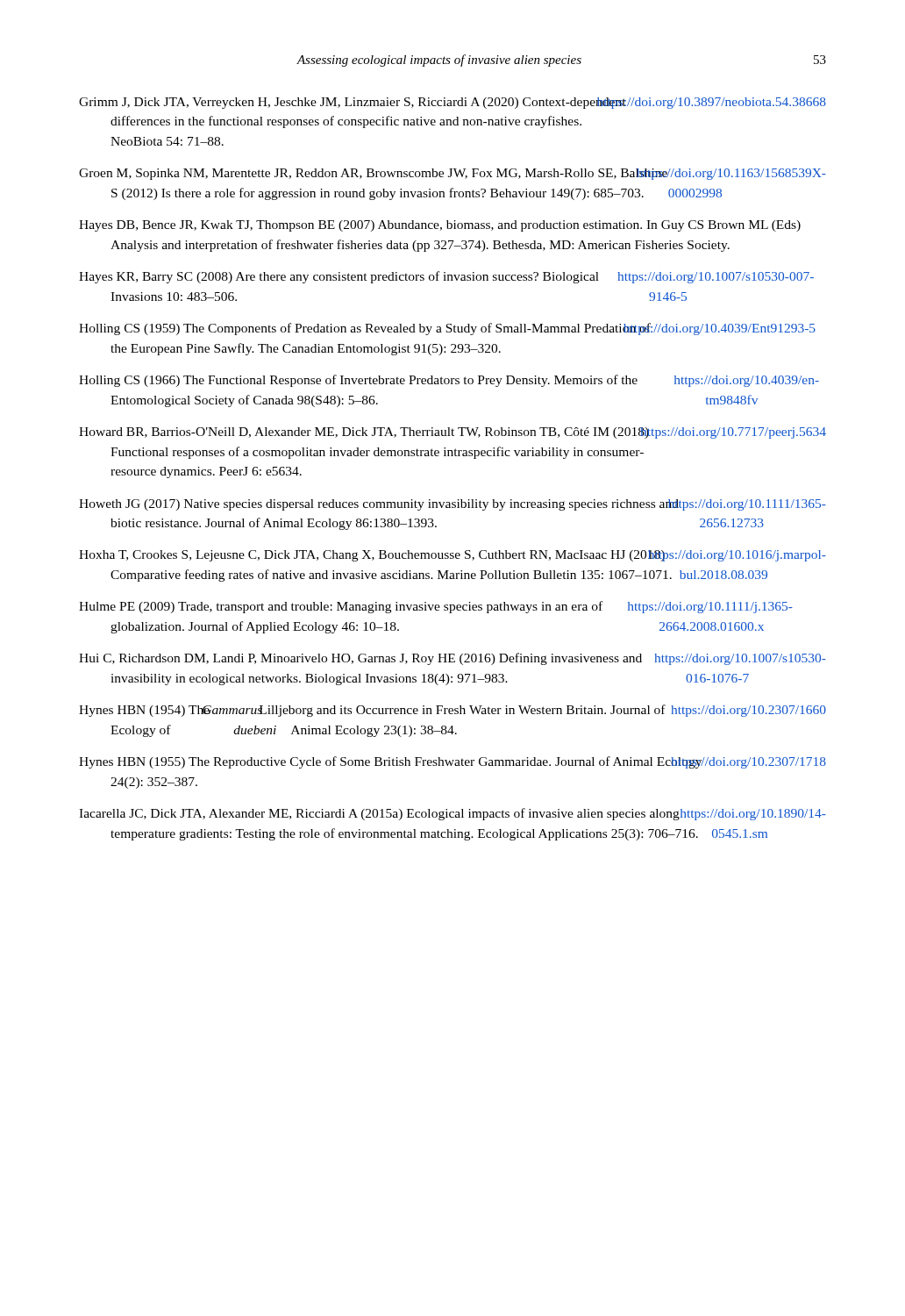Find the block on this page that starts "Howeth JG (2017) Native species dispersal reduces community"
This screenshot has width=905, height=1316.
click(452, 513)
